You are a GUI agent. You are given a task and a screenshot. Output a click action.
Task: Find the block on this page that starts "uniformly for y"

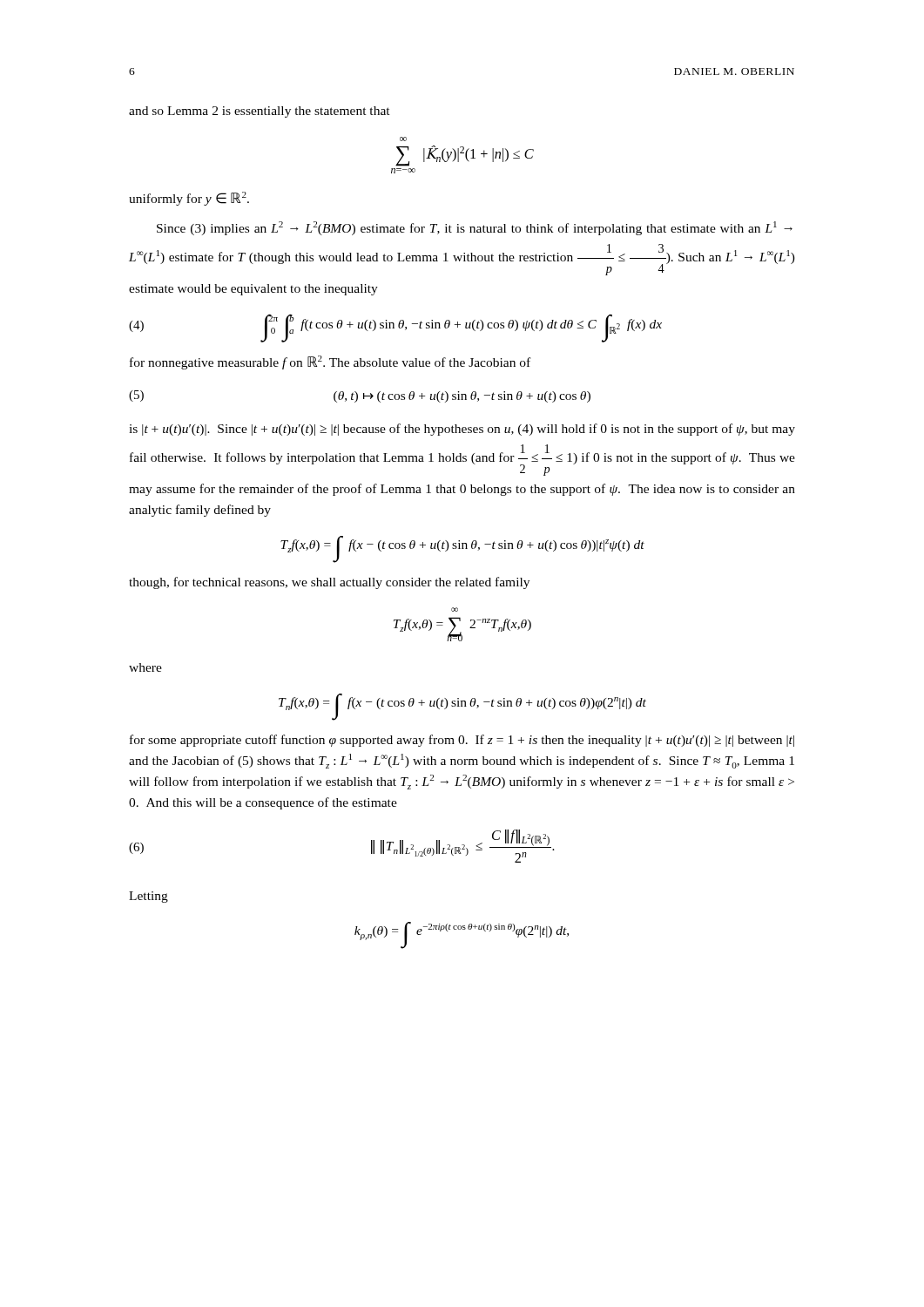coord(189,197)
